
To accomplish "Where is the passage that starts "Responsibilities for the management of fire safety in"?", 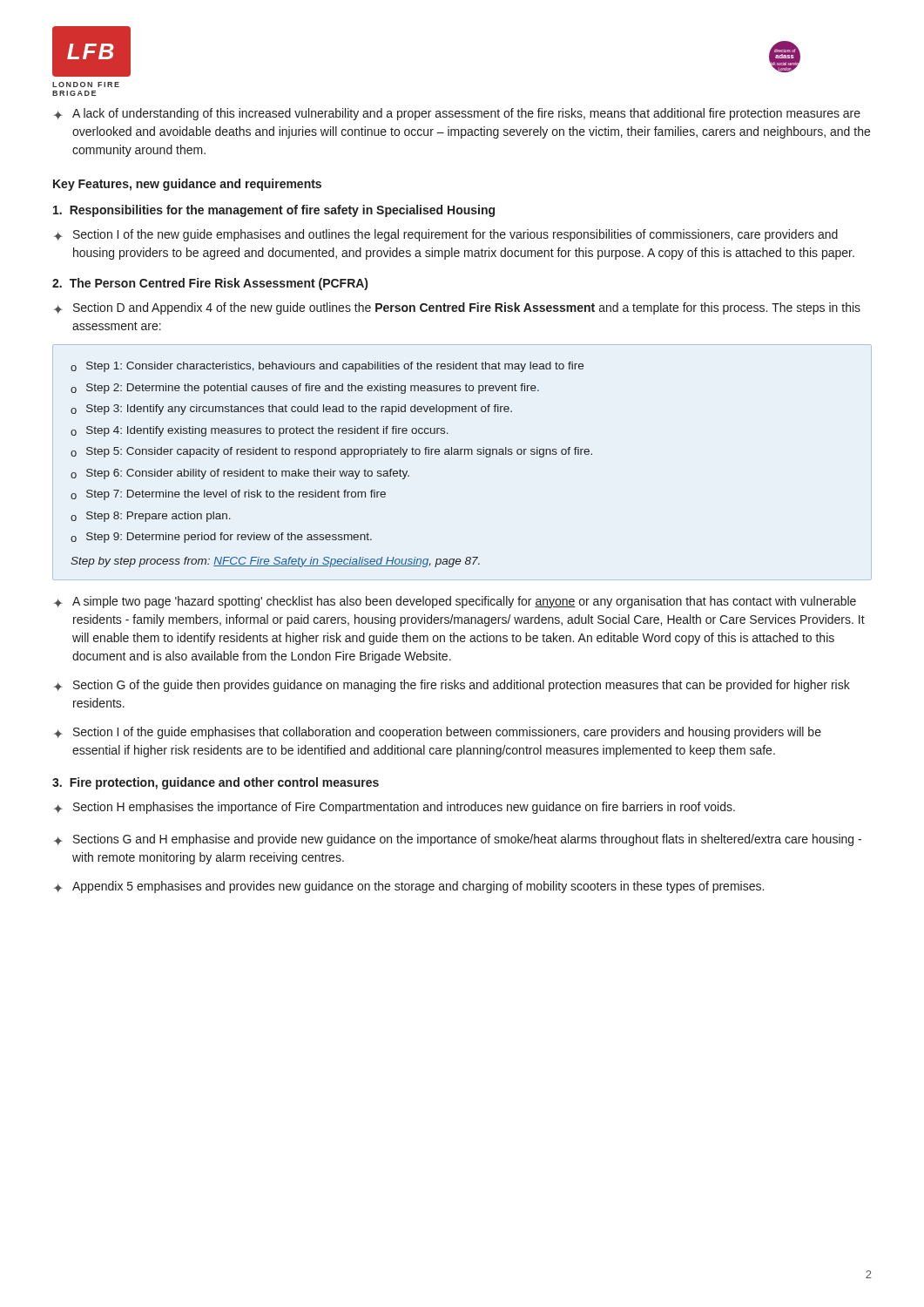I will [462, 210].
